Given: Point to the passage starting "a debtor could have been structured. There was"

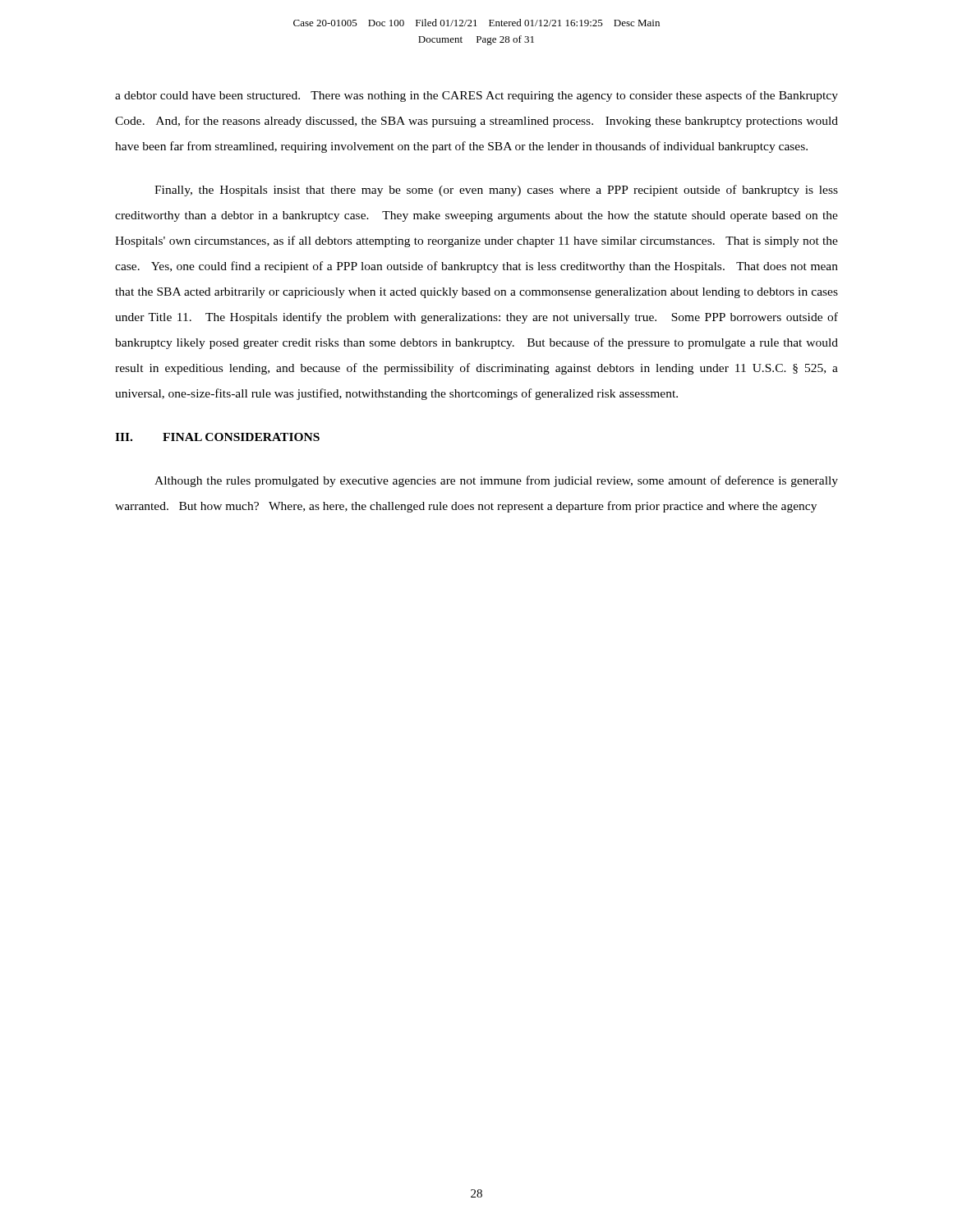Looking at the screenshot, I should pos(476,120).
